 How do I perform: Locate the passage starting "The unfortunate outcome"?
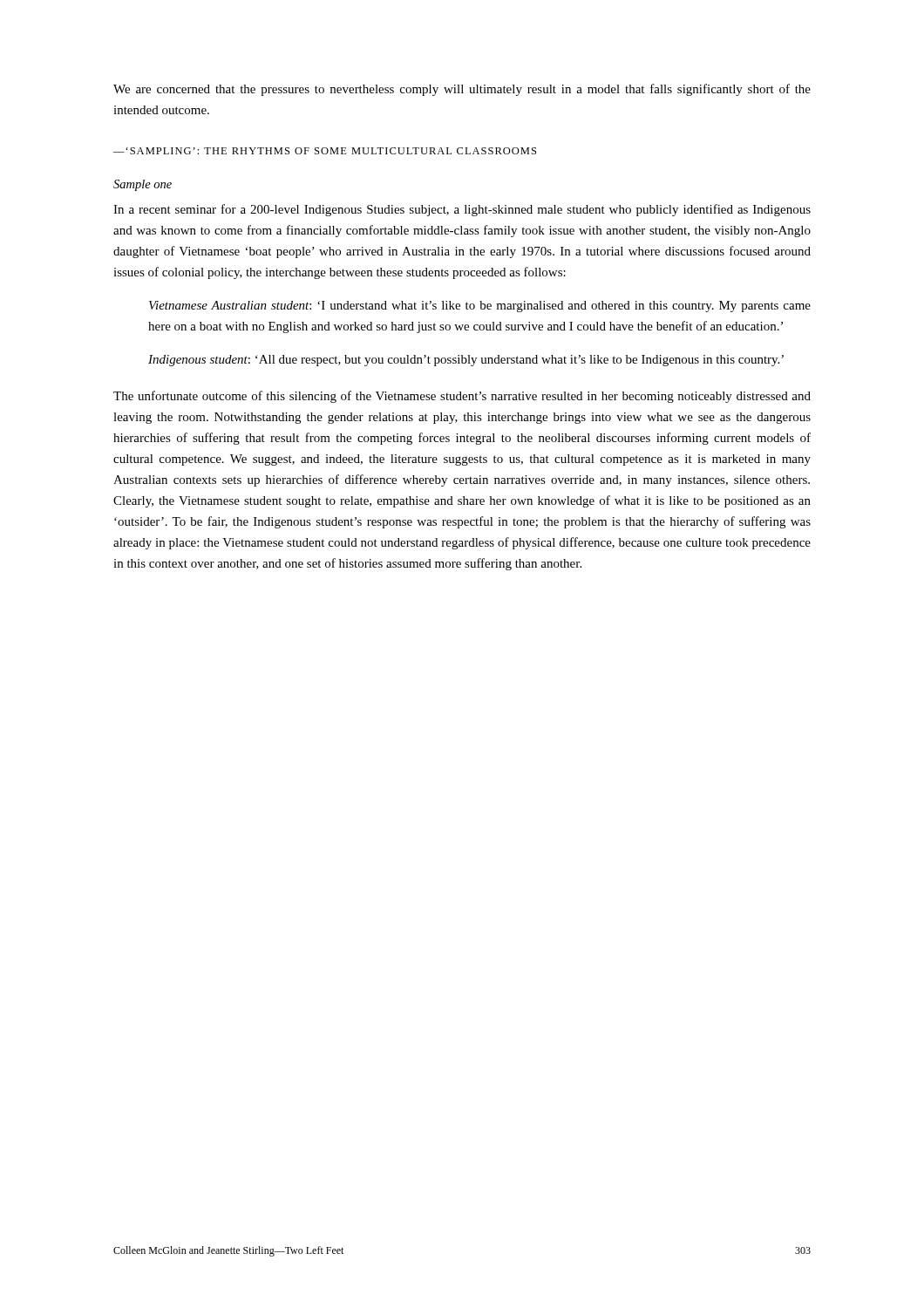coord(462,480)
